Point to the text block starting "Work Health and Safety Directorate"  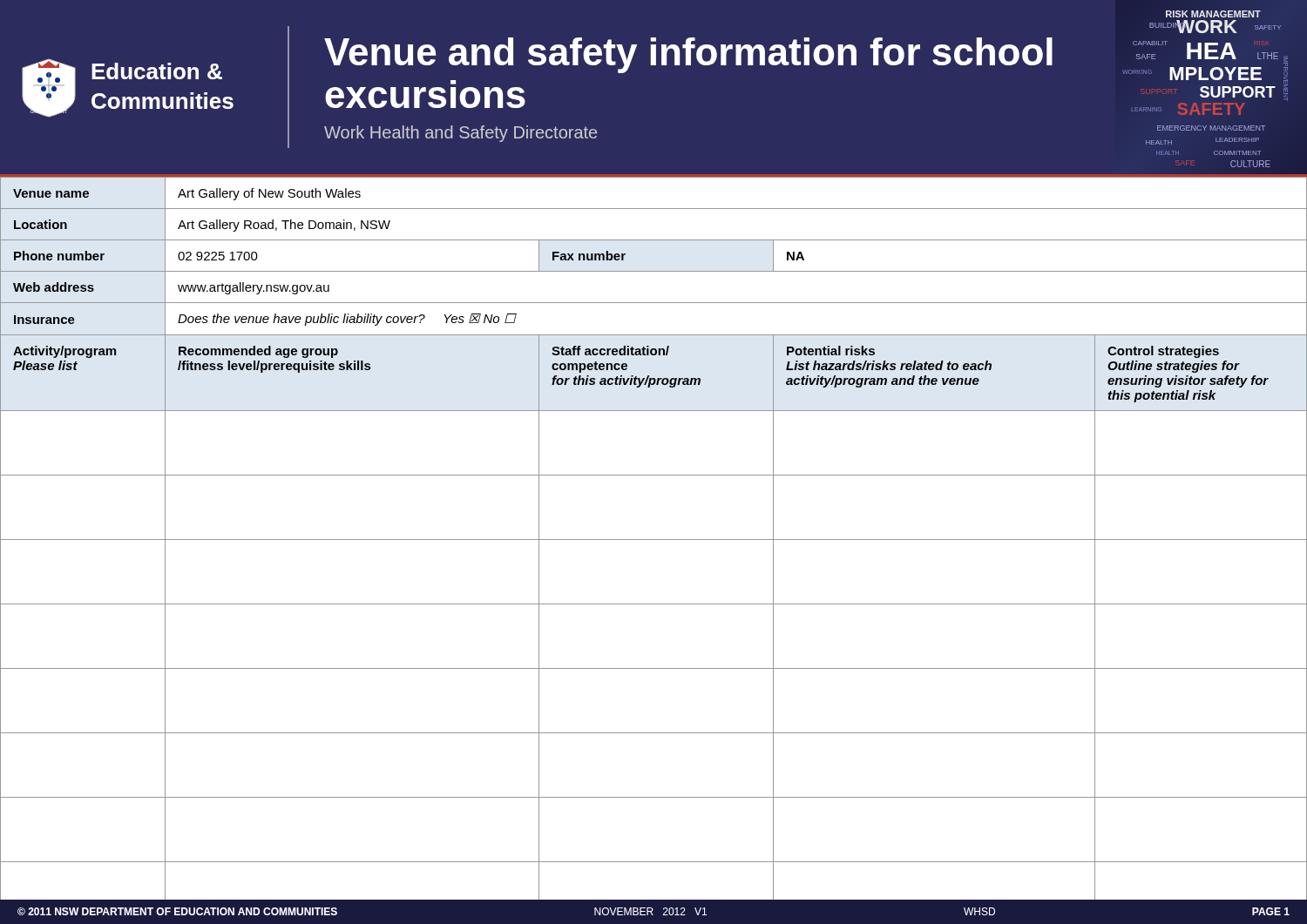click(x=461, y=132)
